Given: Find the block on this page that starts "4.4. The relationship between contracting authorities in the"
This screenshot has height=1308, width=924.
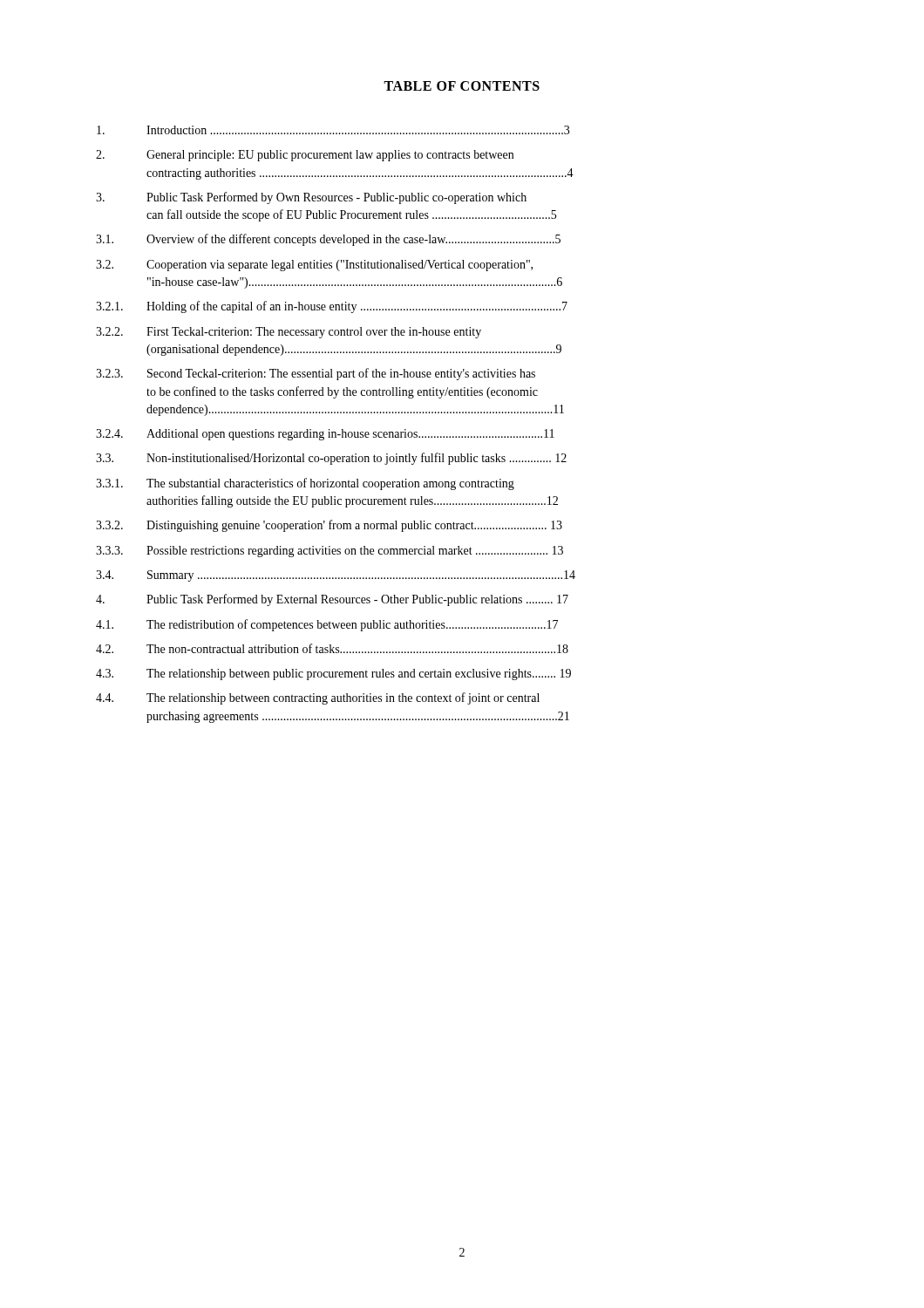Looking at the screenshot, I should tap(462, 708).
